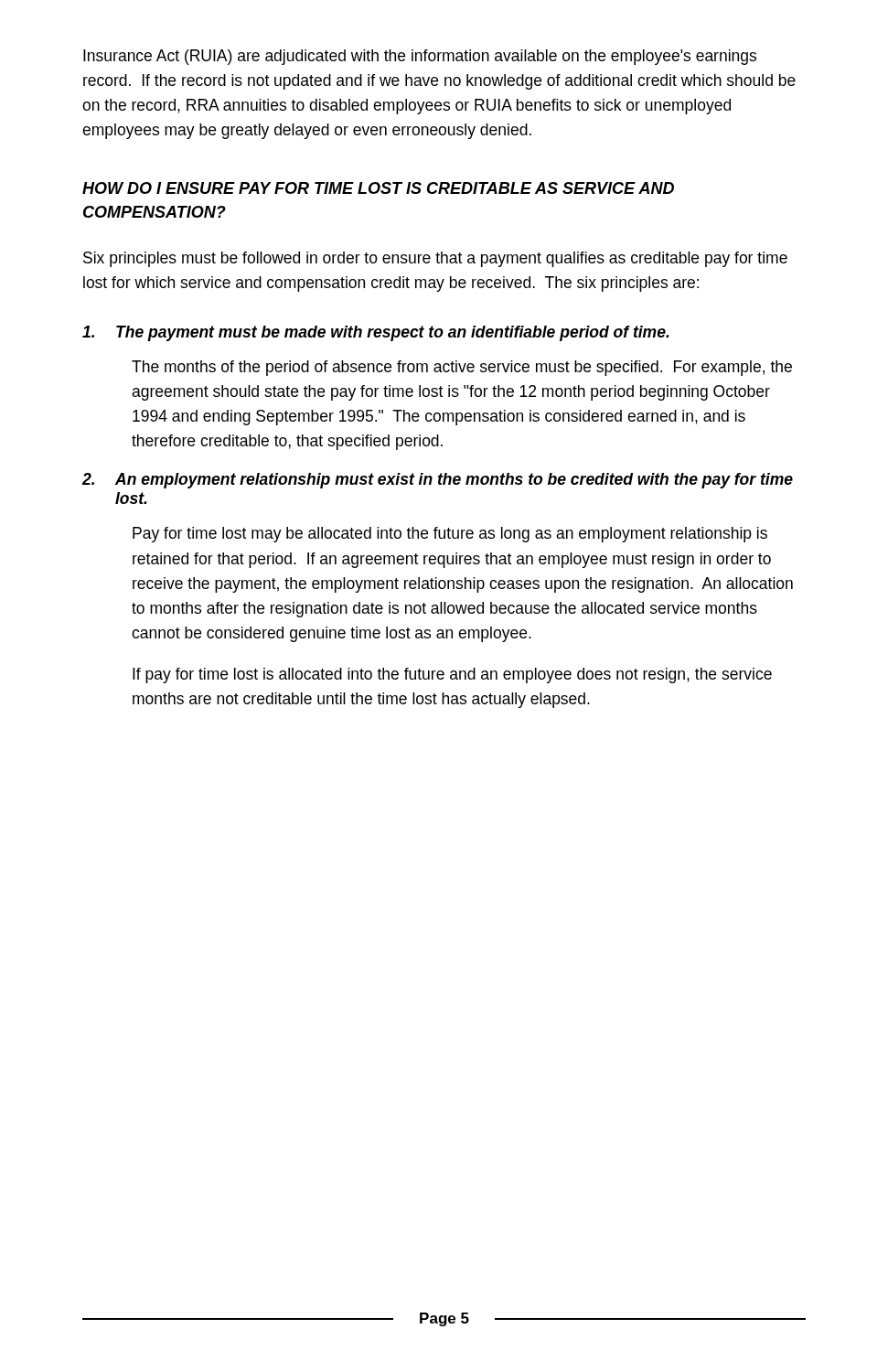
Task: Find the block on this page that starts "The payment must be"
Action: pos(376,332)
